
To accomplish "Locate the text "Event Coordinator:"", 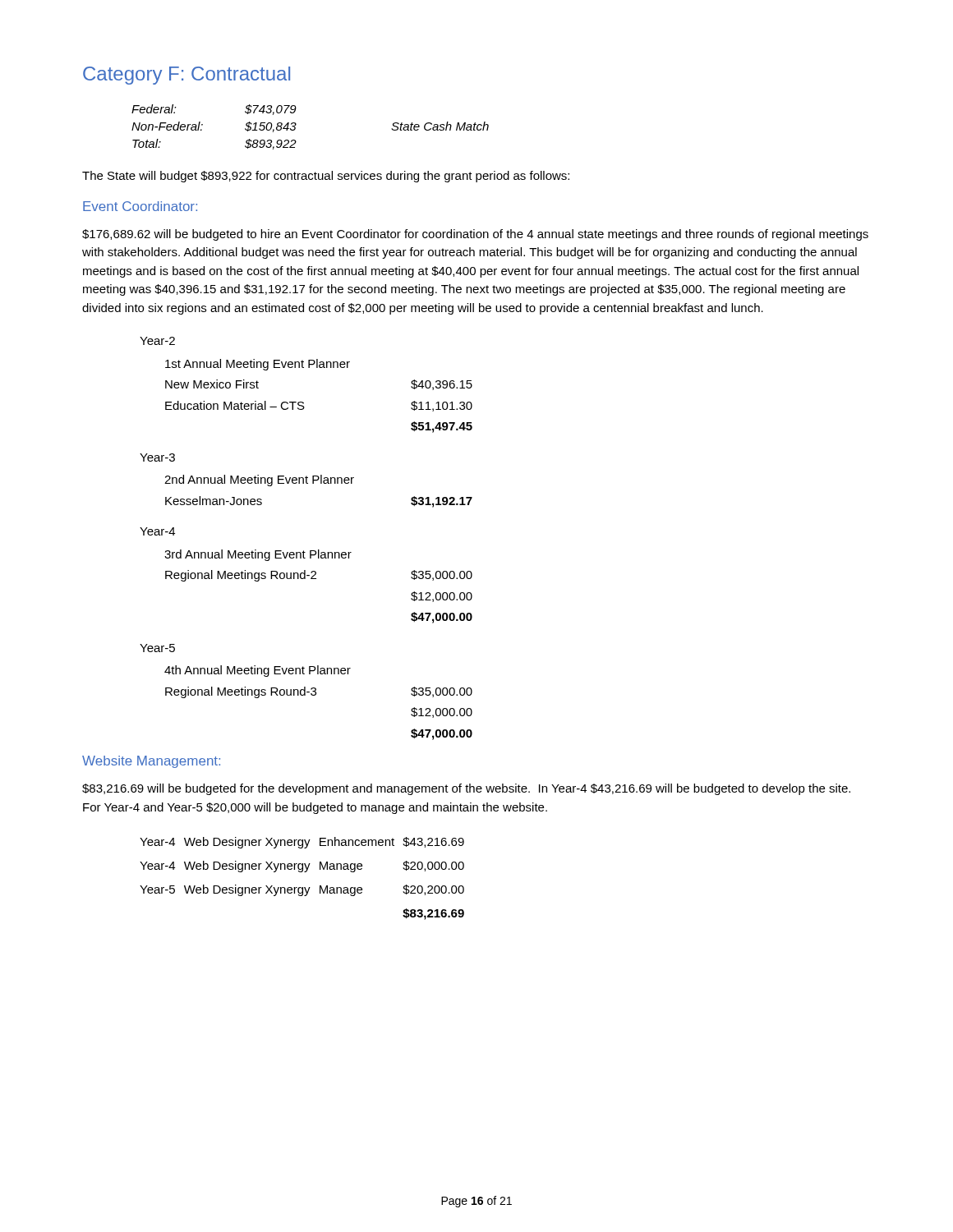I will click(140, 206).
